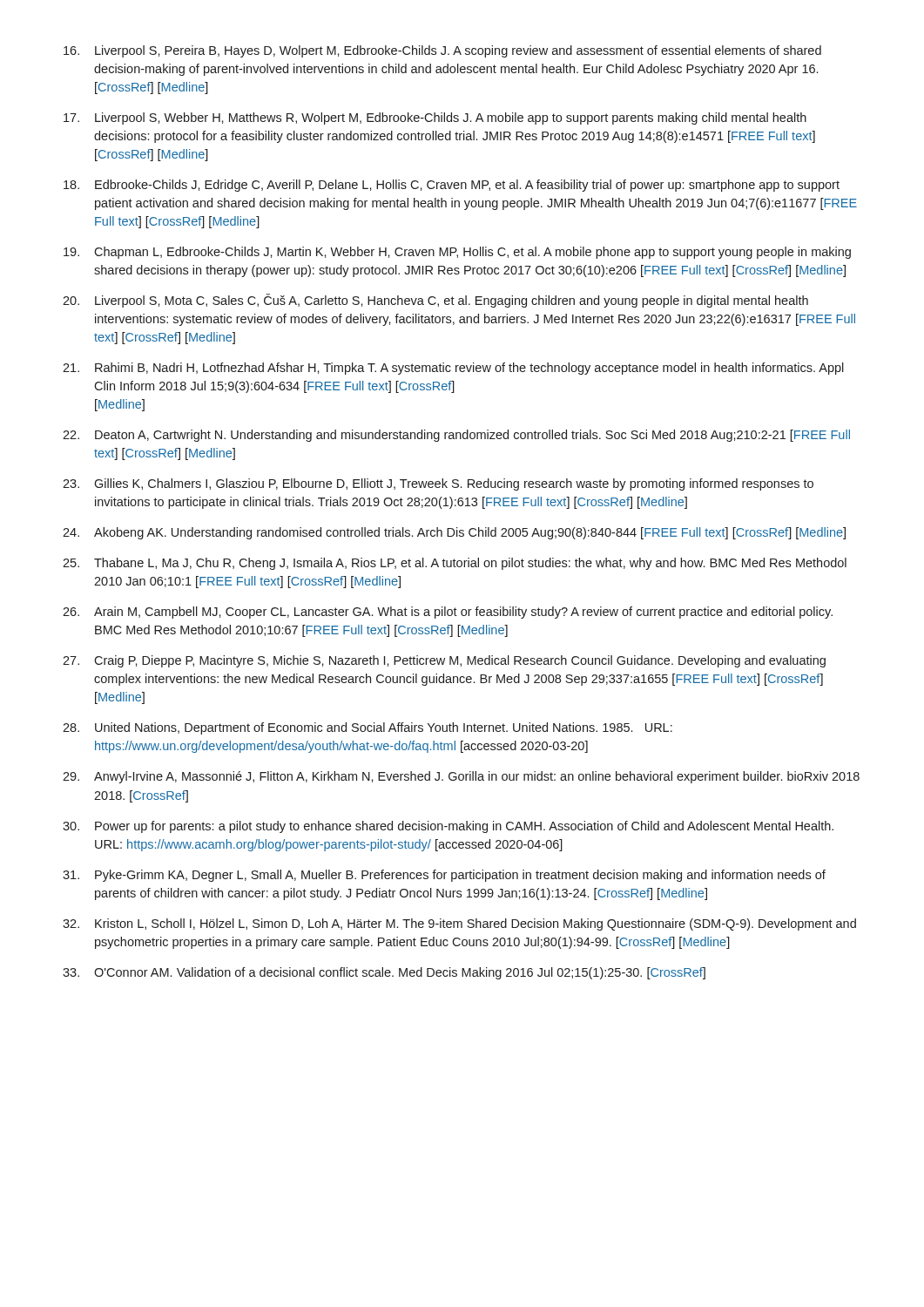This screenshot has height=1307, width=924.
Task: Locate the region starting "23. Gillies K, Chalmers I, Glasziou P, Elbourne"
Action: (x=462, y=493)
